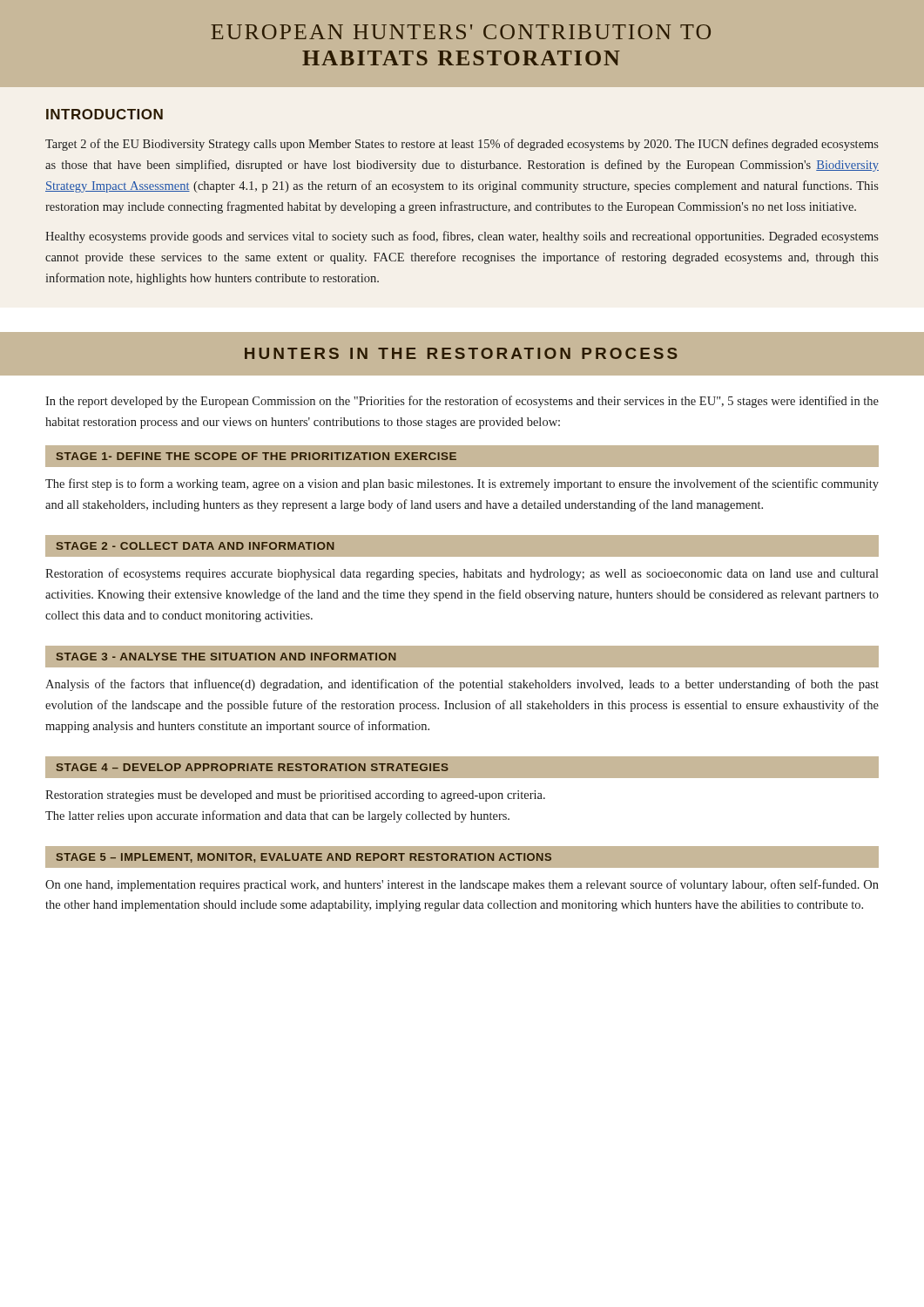924x1307 pixels.
Task: Locate the title containing "EUROPEAN HUNTERS' CONTRIBUTION TO HABITATS RESTORATION"
Action: click(x=462, y=45)
